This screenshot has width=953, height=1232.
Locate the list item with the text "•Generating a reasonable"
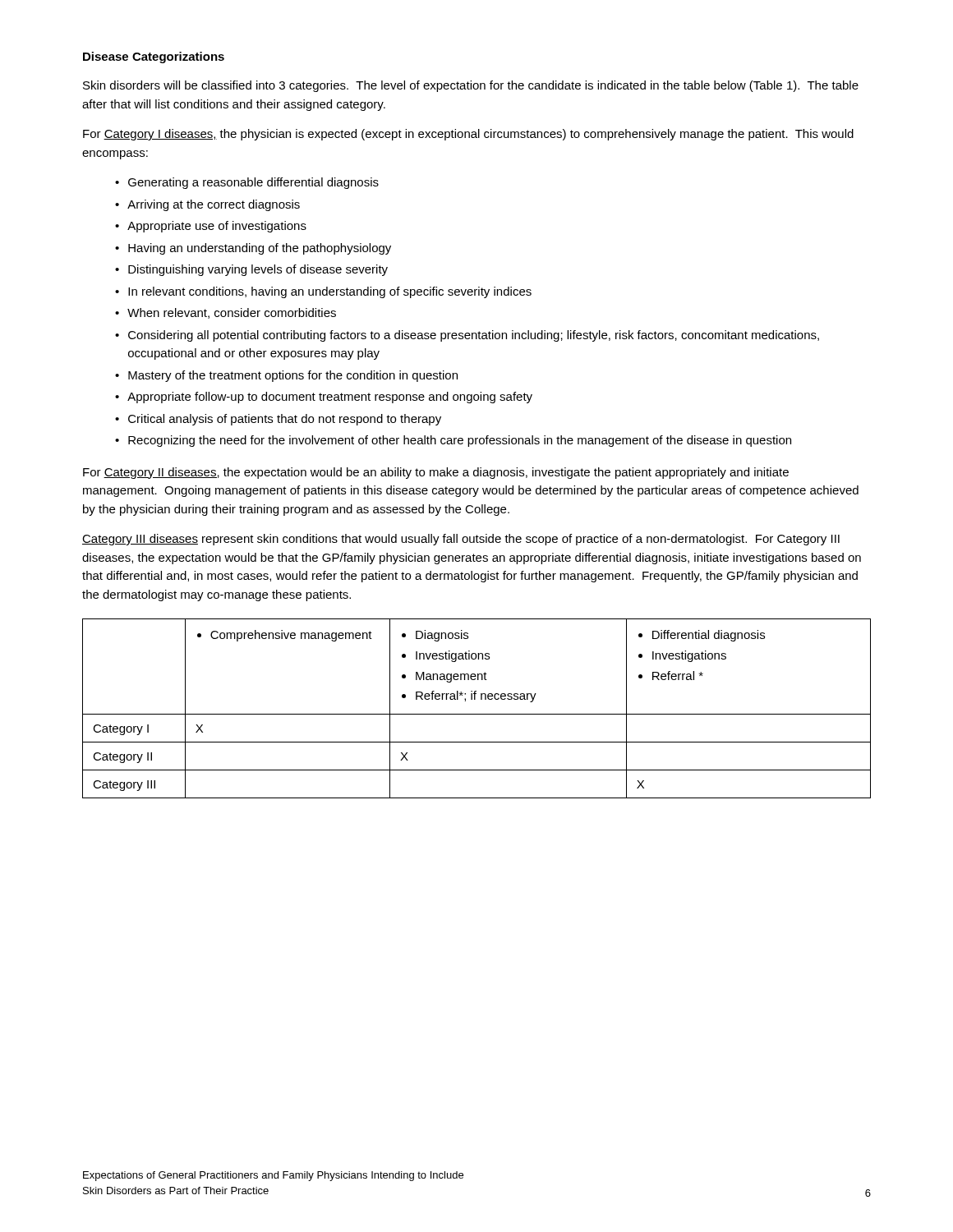click(x=247, y=183)
